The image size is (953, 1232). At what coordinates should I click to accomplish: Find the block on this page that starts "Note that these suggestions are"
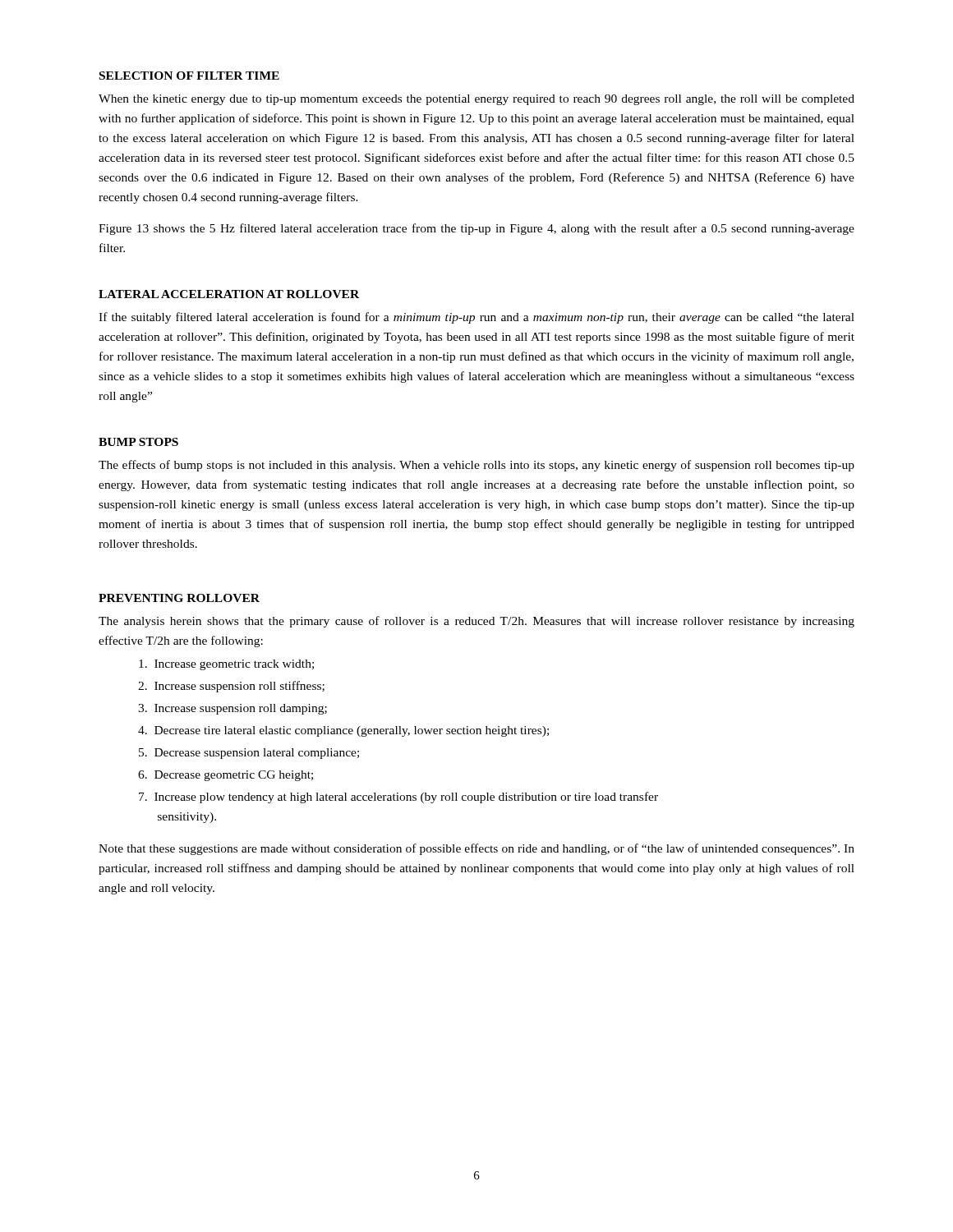click(x=476, y=867)
